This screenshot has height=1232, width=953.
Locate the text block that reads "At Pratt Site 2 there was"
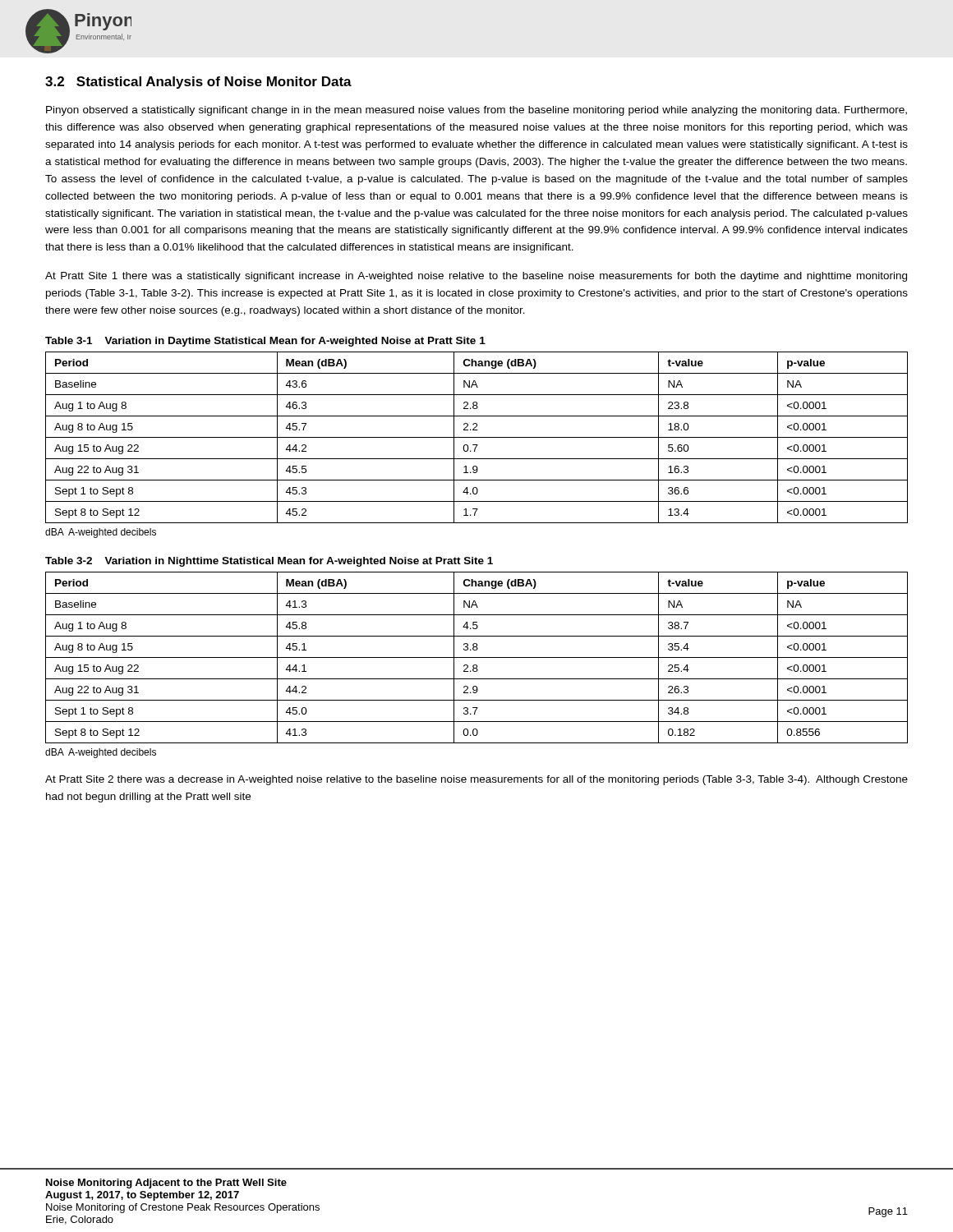tap(476, 788)
